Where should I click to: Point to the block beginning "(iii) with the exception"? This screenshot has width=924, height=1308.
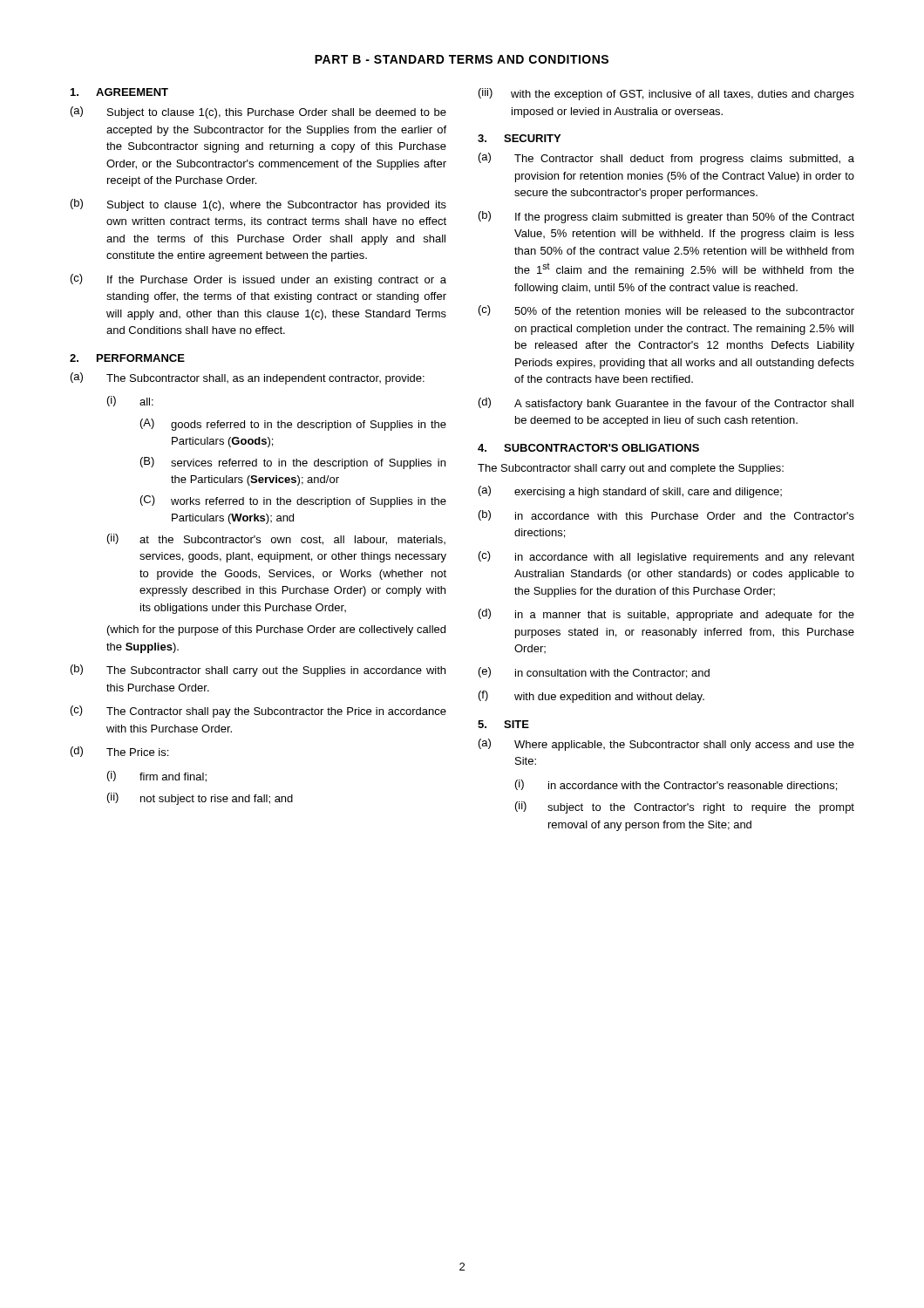click(666, 102)
